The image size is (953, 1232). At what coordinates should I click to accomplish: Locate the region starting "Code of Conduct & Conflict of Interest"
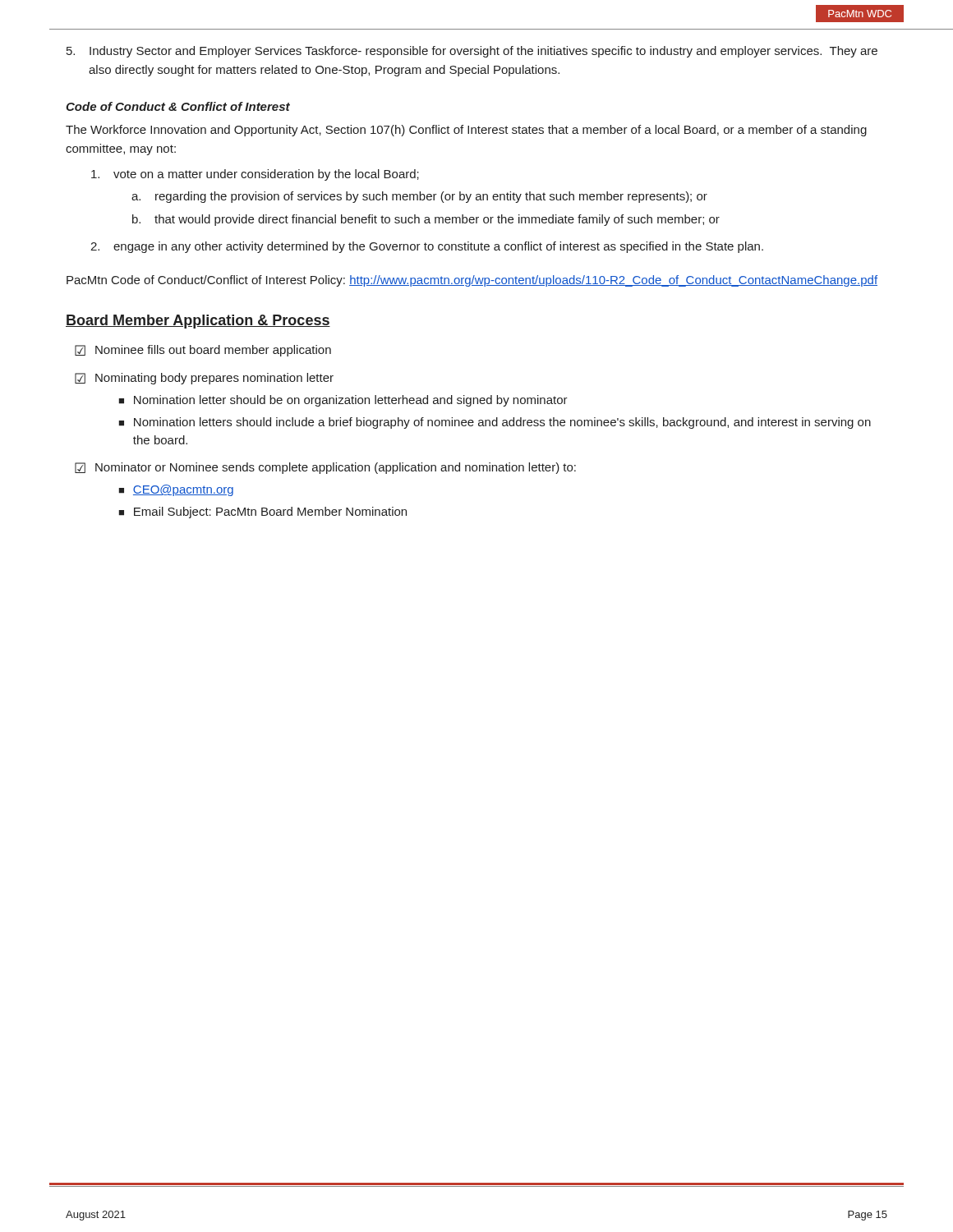(x=178, y=106)
